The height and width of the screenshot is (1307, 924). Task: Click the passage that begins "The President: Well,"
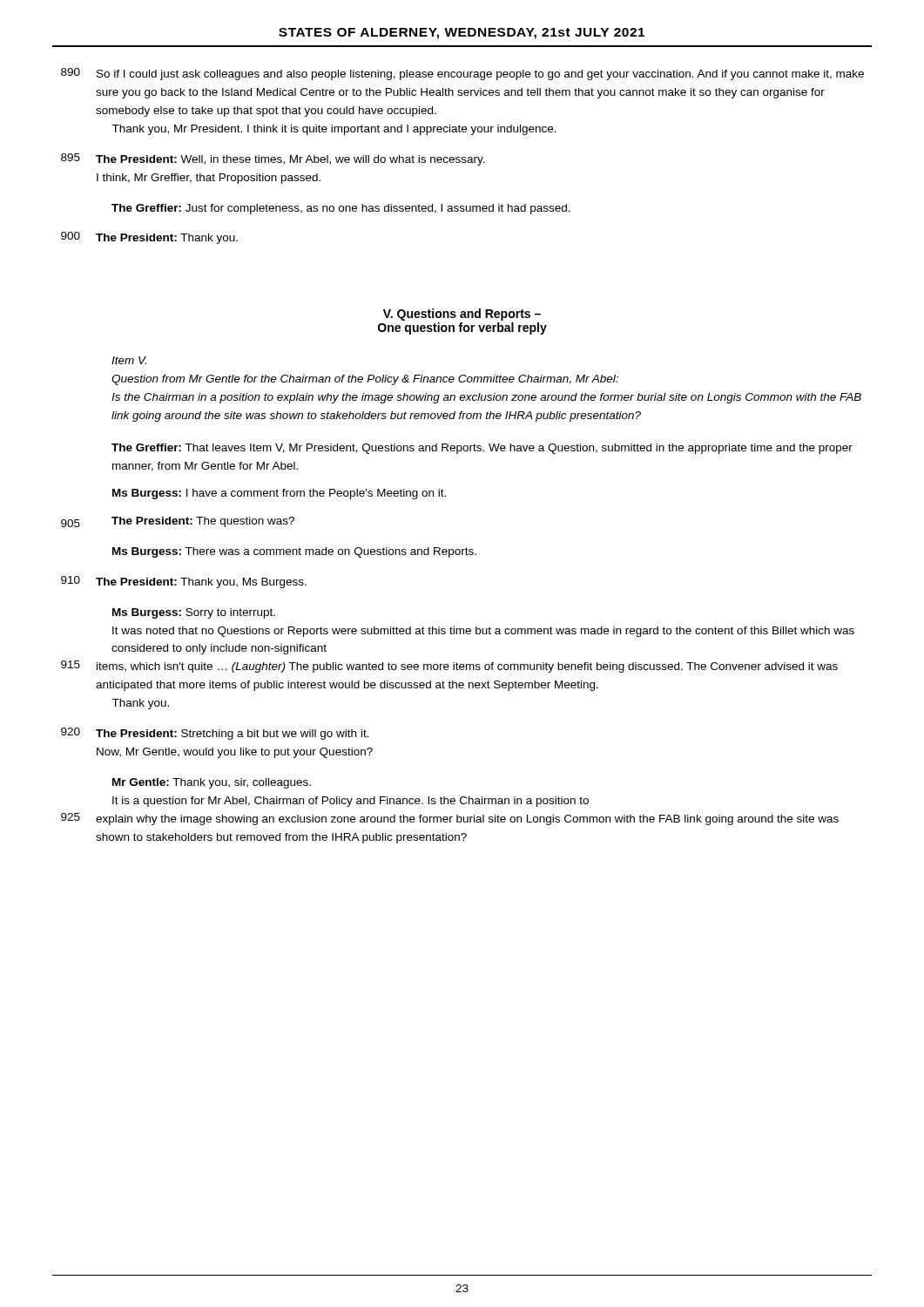pyautogui.click(x=291, y=168)
